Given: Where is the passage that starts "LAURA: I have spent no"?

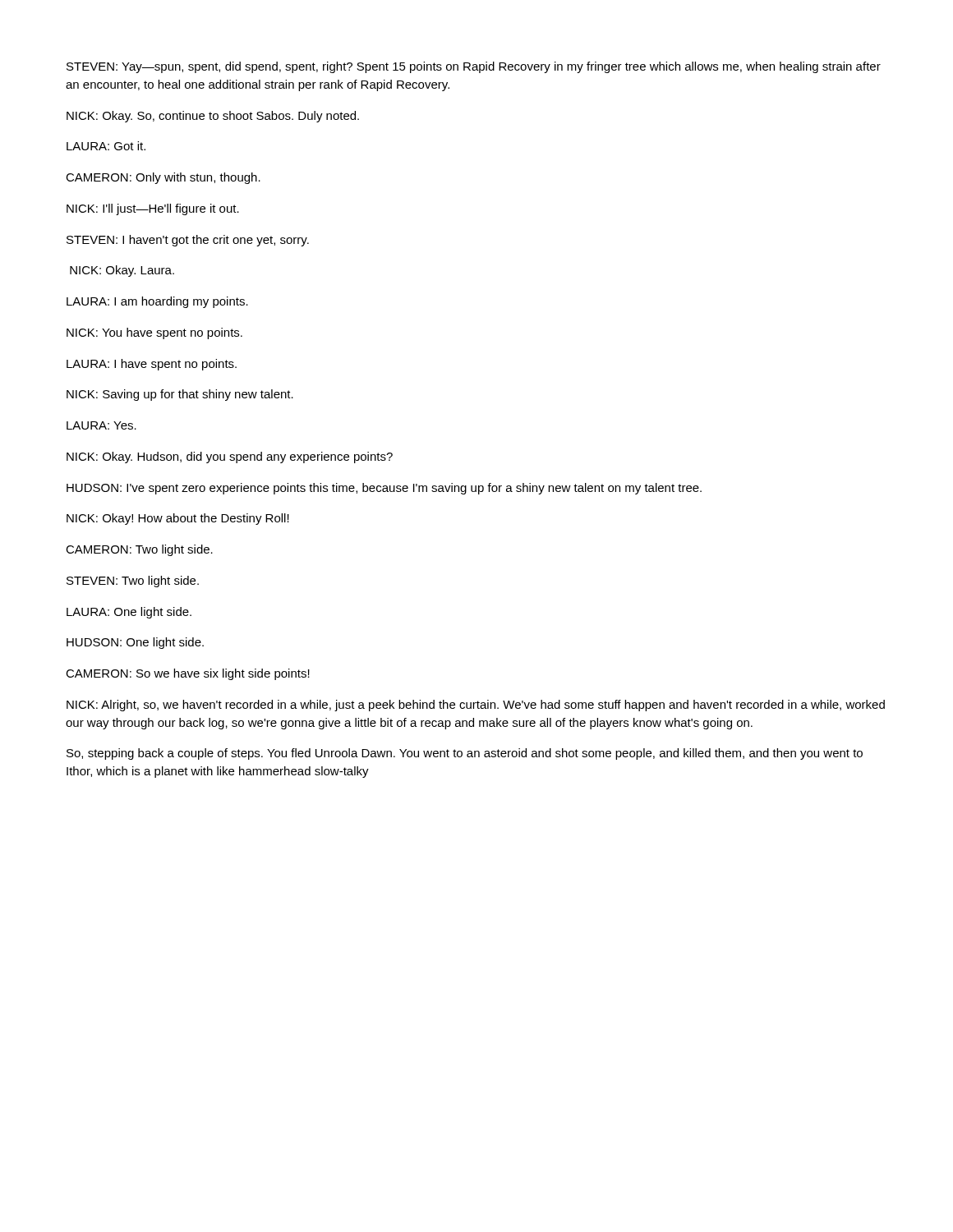Looking at the screenshot, I should [x=152, y=363].
